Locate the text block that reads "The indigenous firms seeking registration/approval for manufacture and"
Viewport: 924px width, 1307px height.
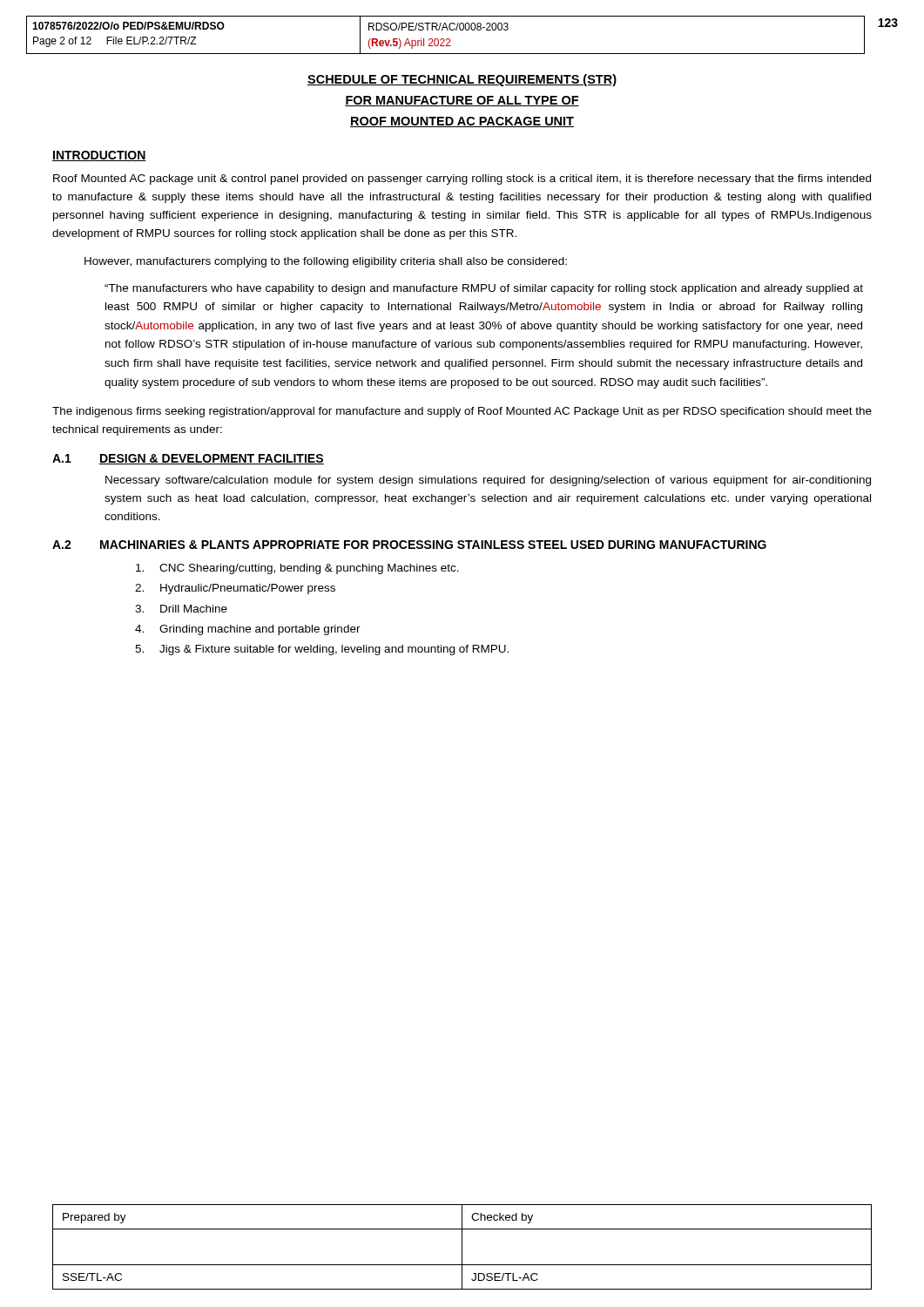[462, 420]
